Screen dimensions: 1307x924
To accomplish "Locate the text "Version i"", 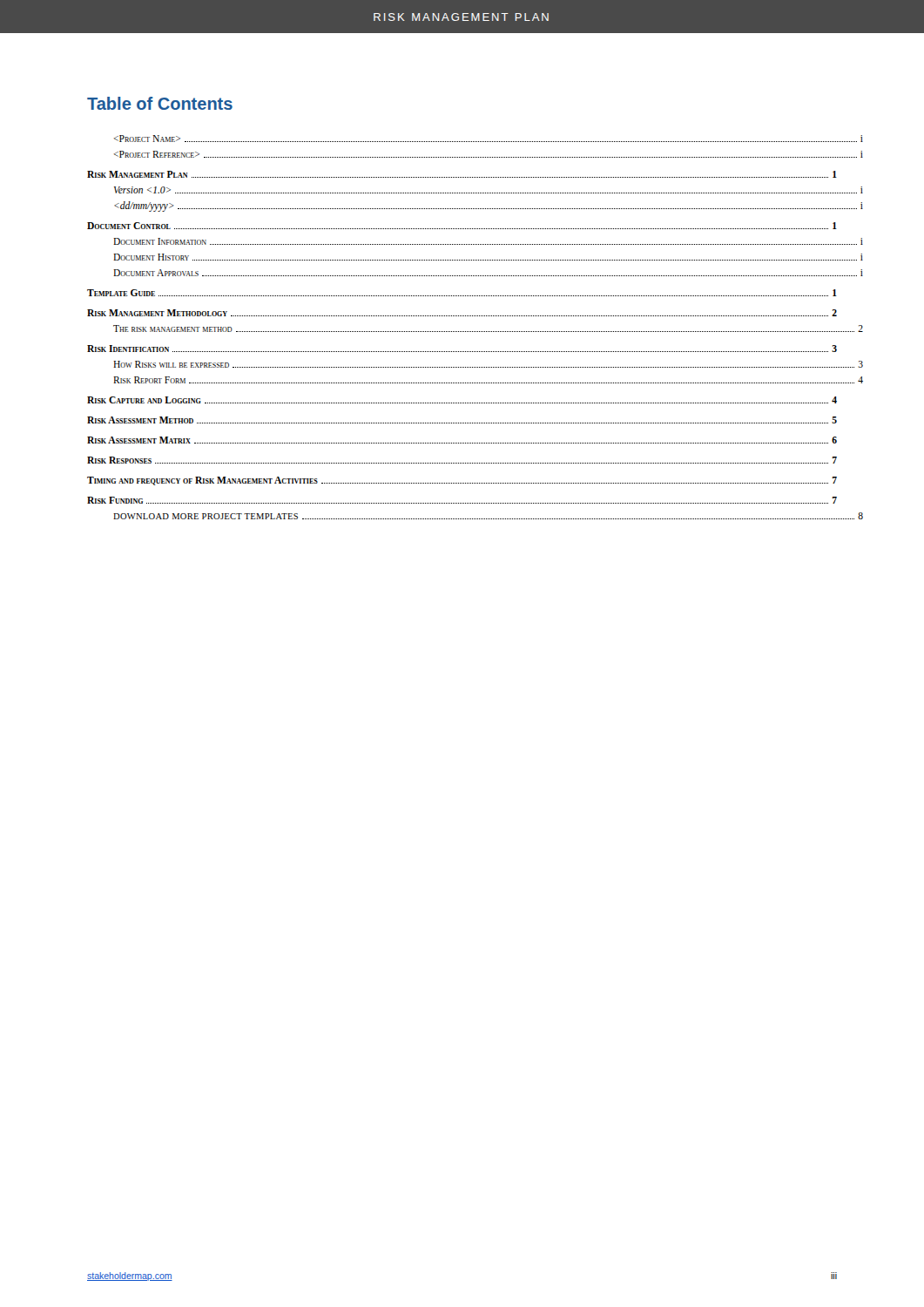I will coord(462,190).
